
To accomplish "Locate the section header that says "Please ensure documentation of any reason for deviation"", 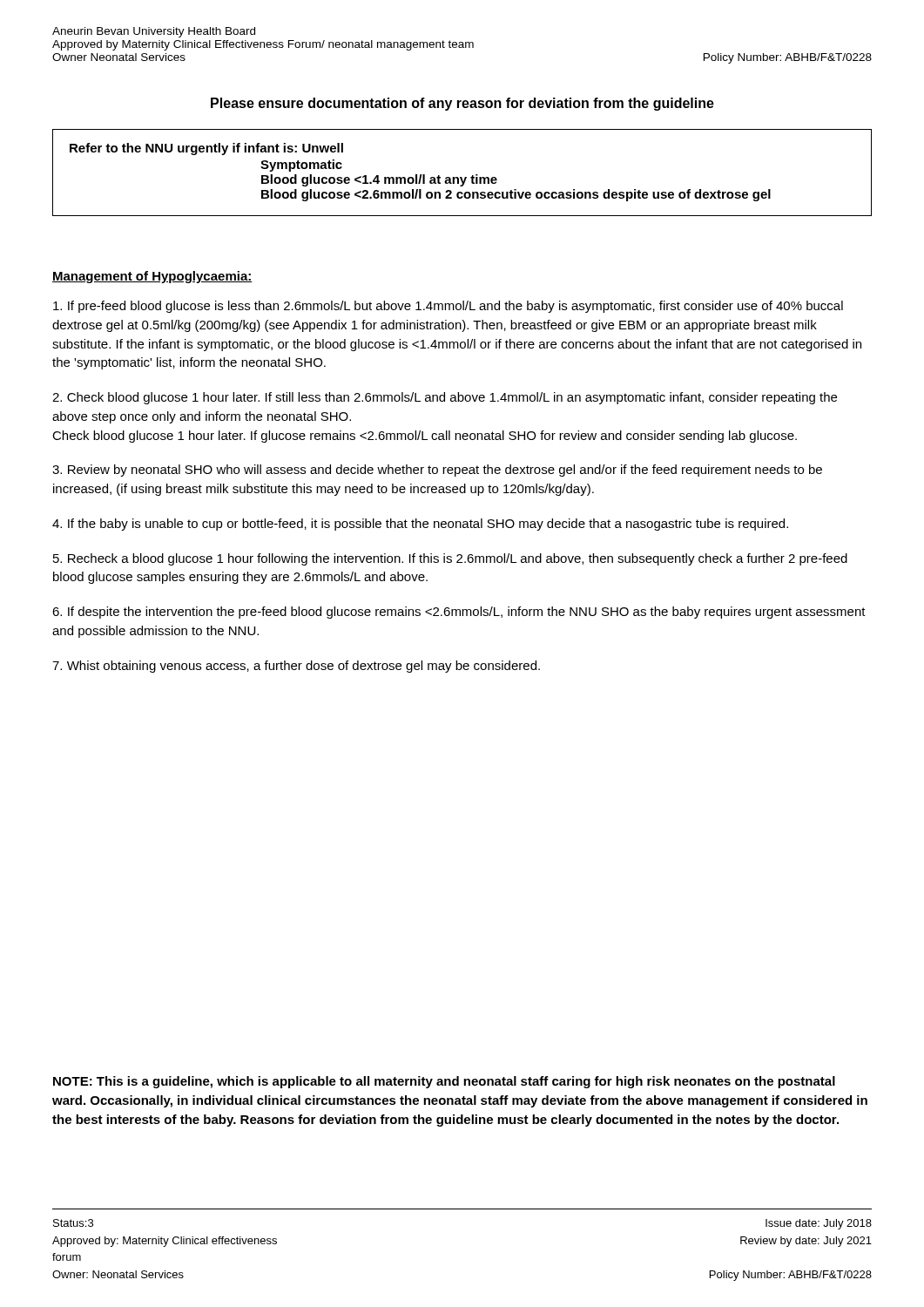I will pyautogui.click(x=462, y=103).
